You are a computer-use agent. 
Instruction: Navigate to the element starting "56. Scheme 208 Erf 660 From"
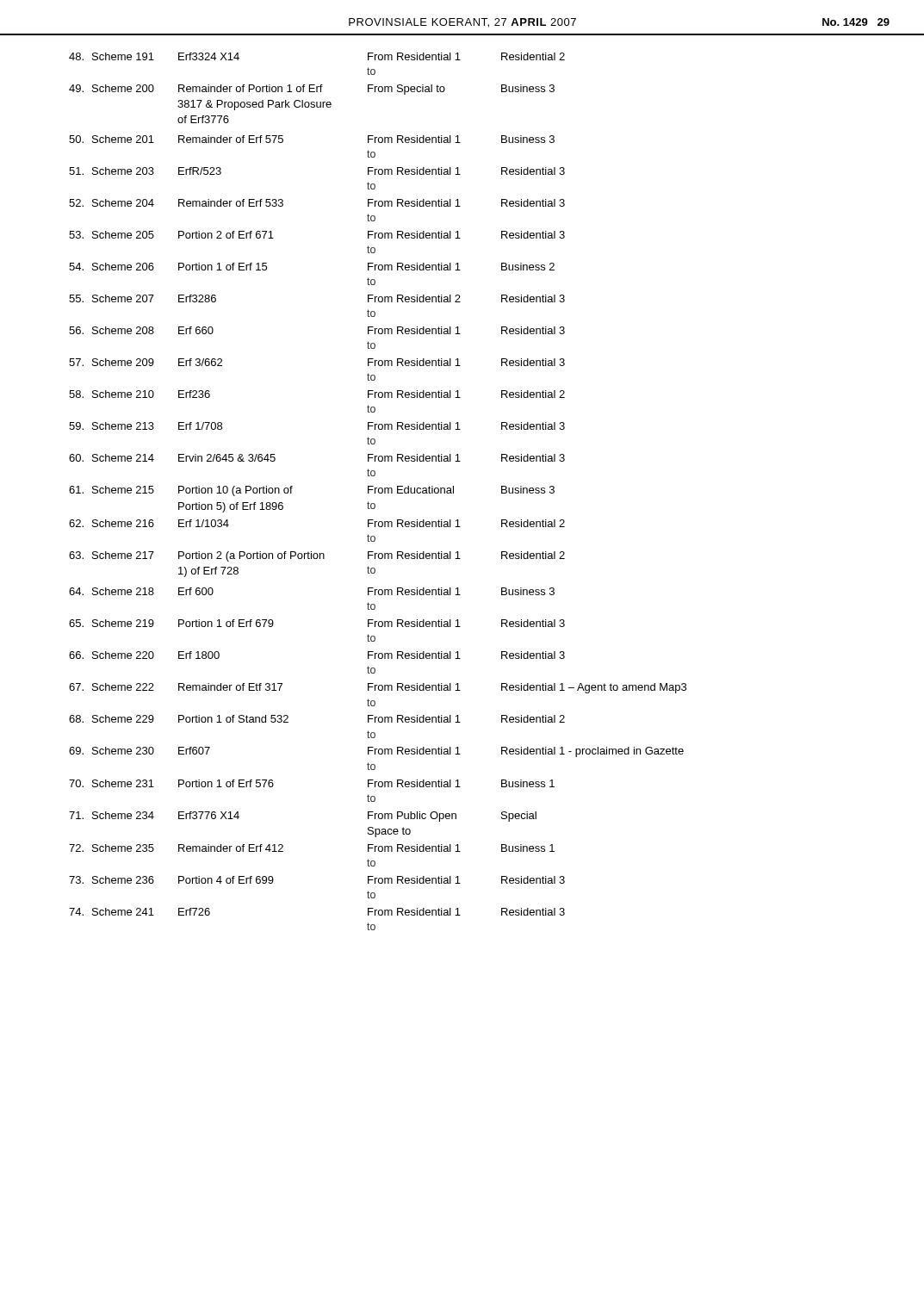(x=397, y=337)
